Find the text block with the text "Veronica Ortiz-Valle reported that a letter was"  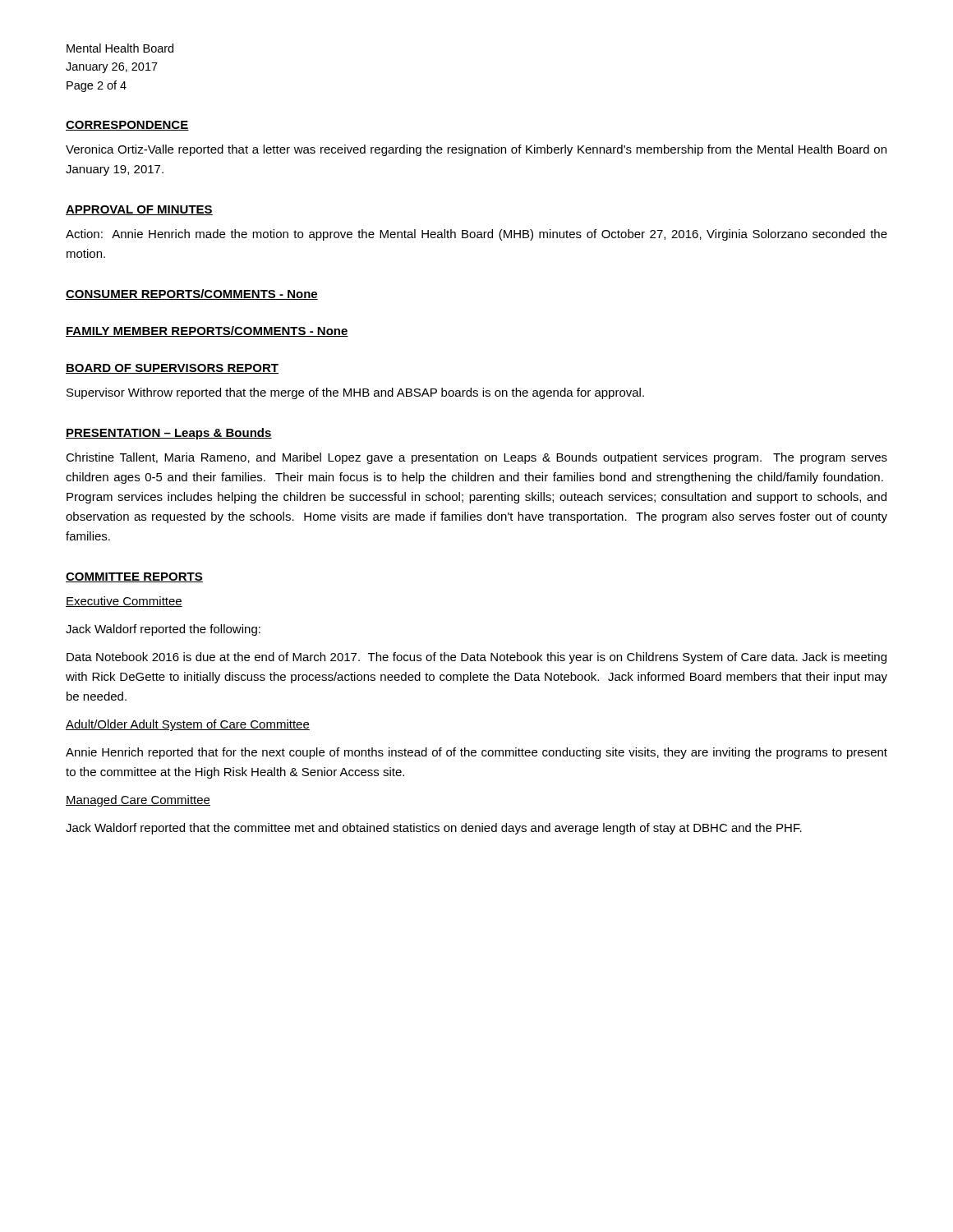click(x=476, y=159)
